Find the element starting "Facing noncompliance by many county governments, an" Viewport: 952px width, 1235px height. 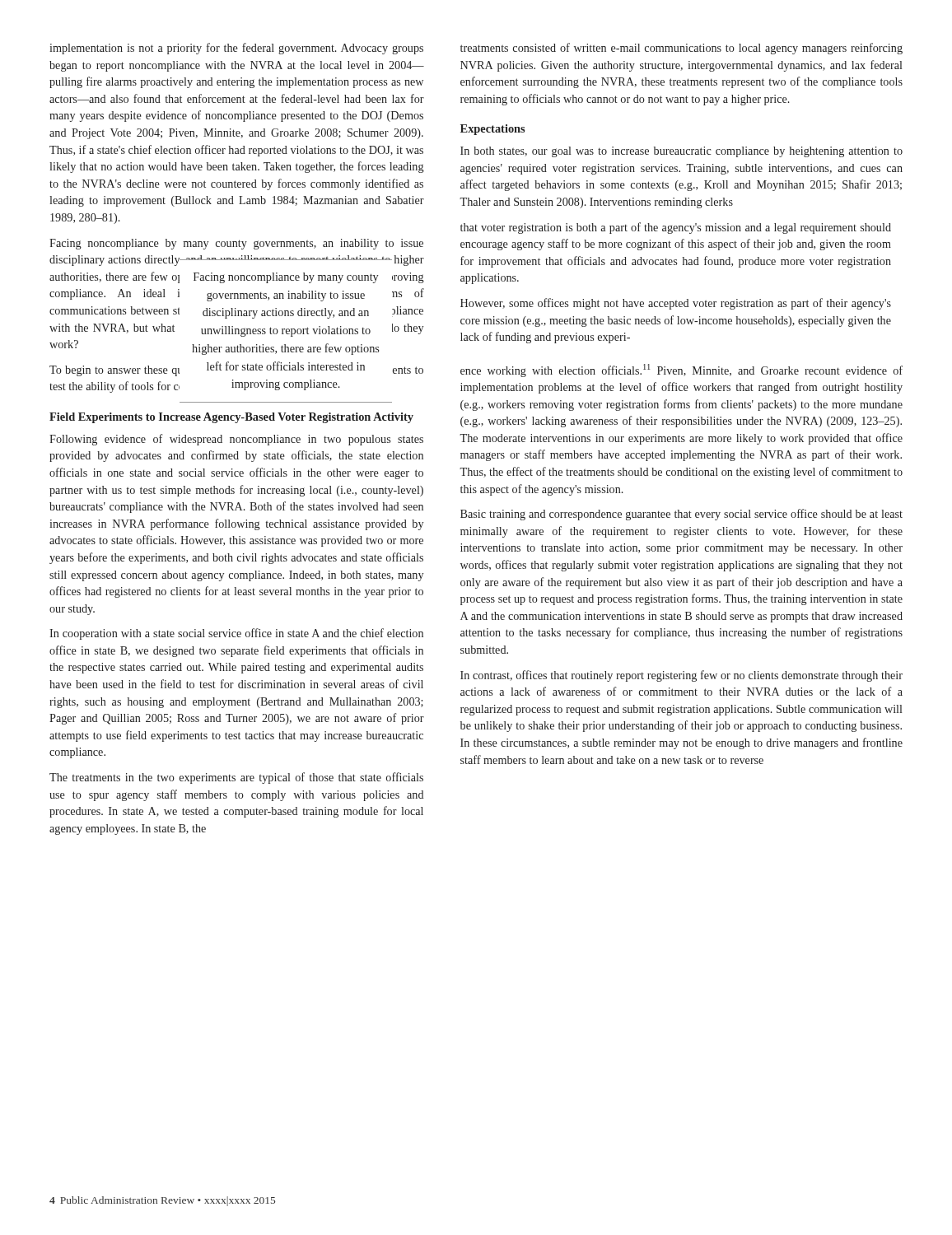coord(286,330)
